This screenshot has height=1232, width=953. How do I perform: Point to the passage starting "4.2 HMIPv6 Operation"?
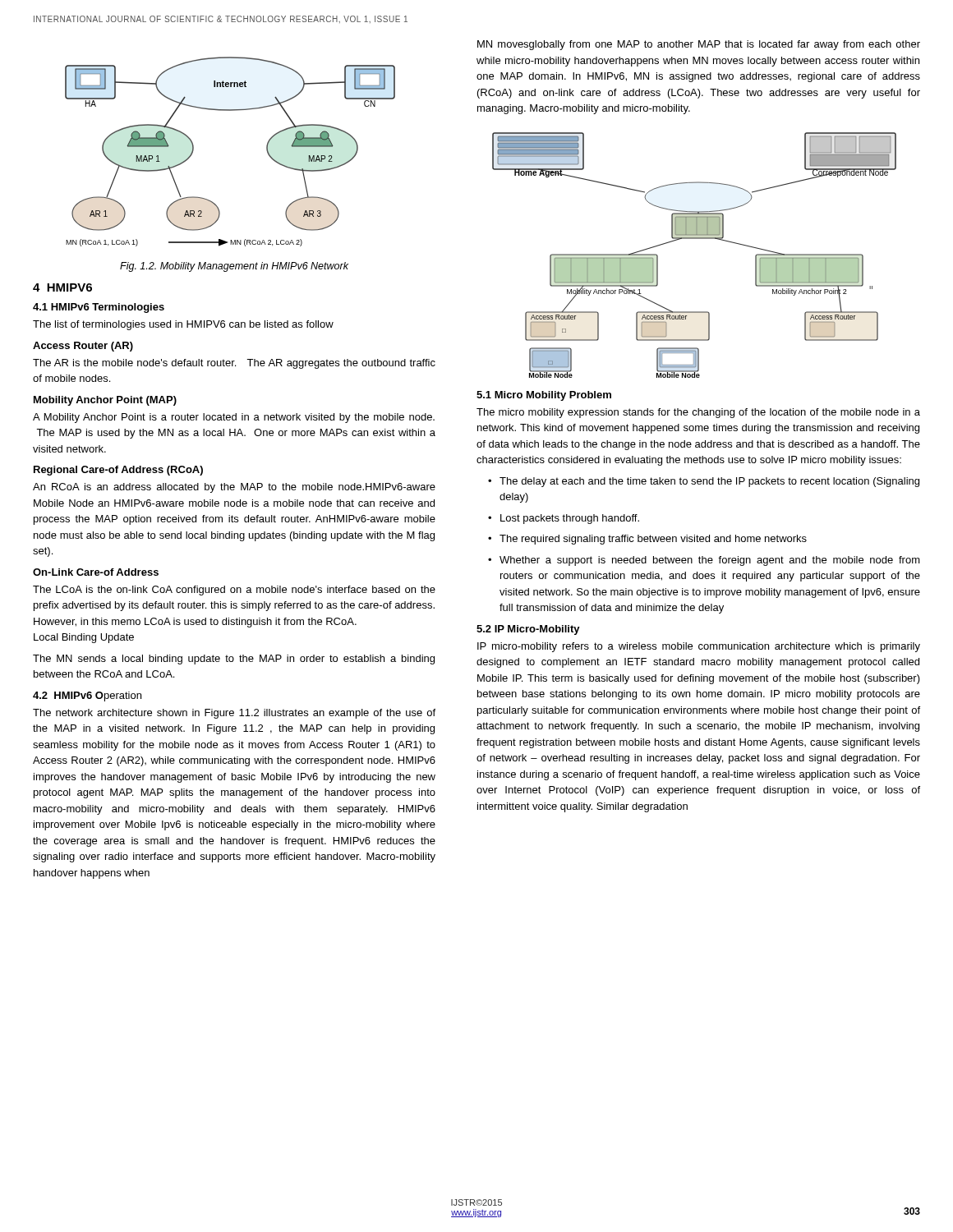pyautogui.click(x=87, y=696)
